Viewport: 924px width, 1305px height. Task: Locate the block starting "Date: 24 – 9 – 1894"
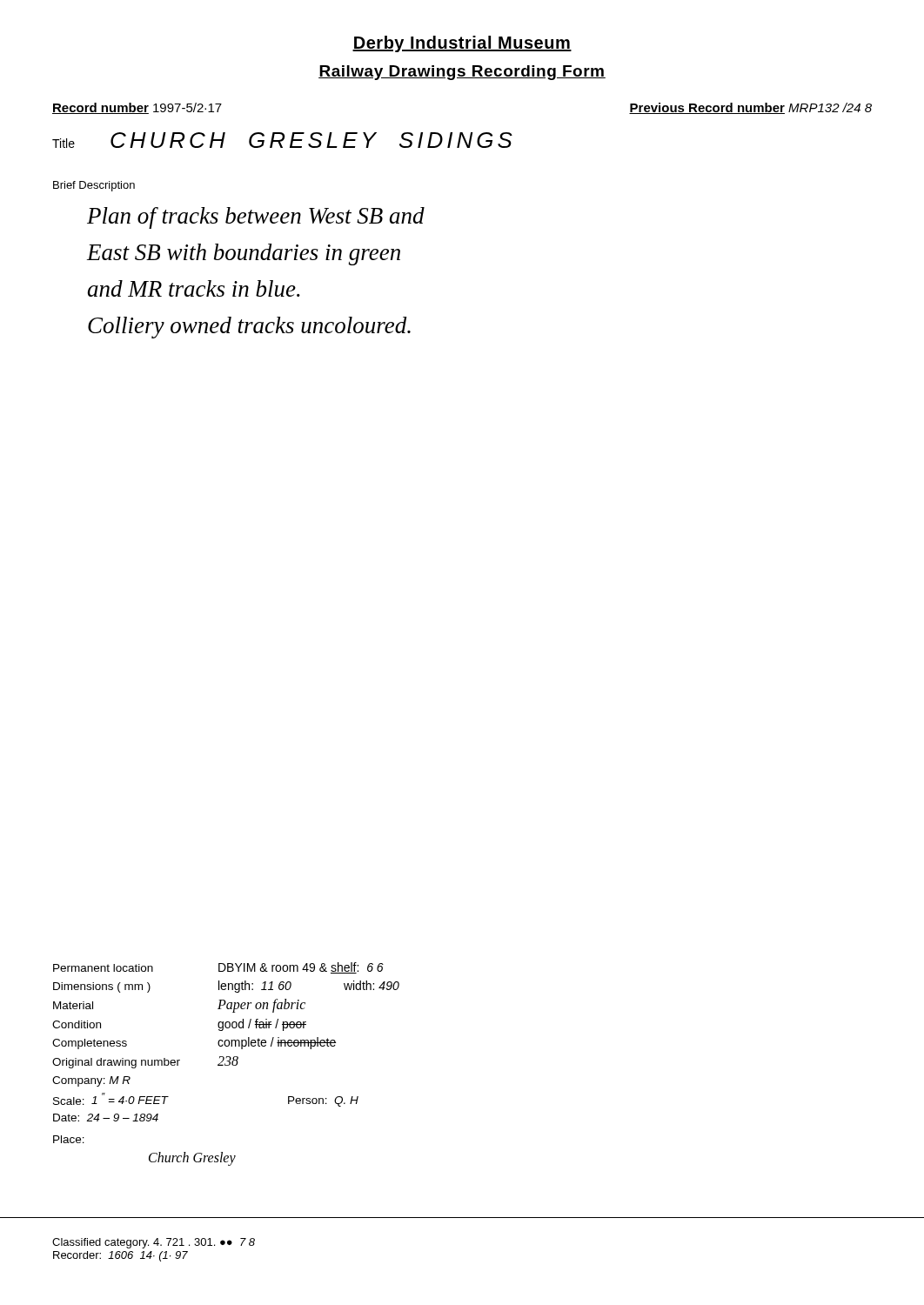(105, 1117)
